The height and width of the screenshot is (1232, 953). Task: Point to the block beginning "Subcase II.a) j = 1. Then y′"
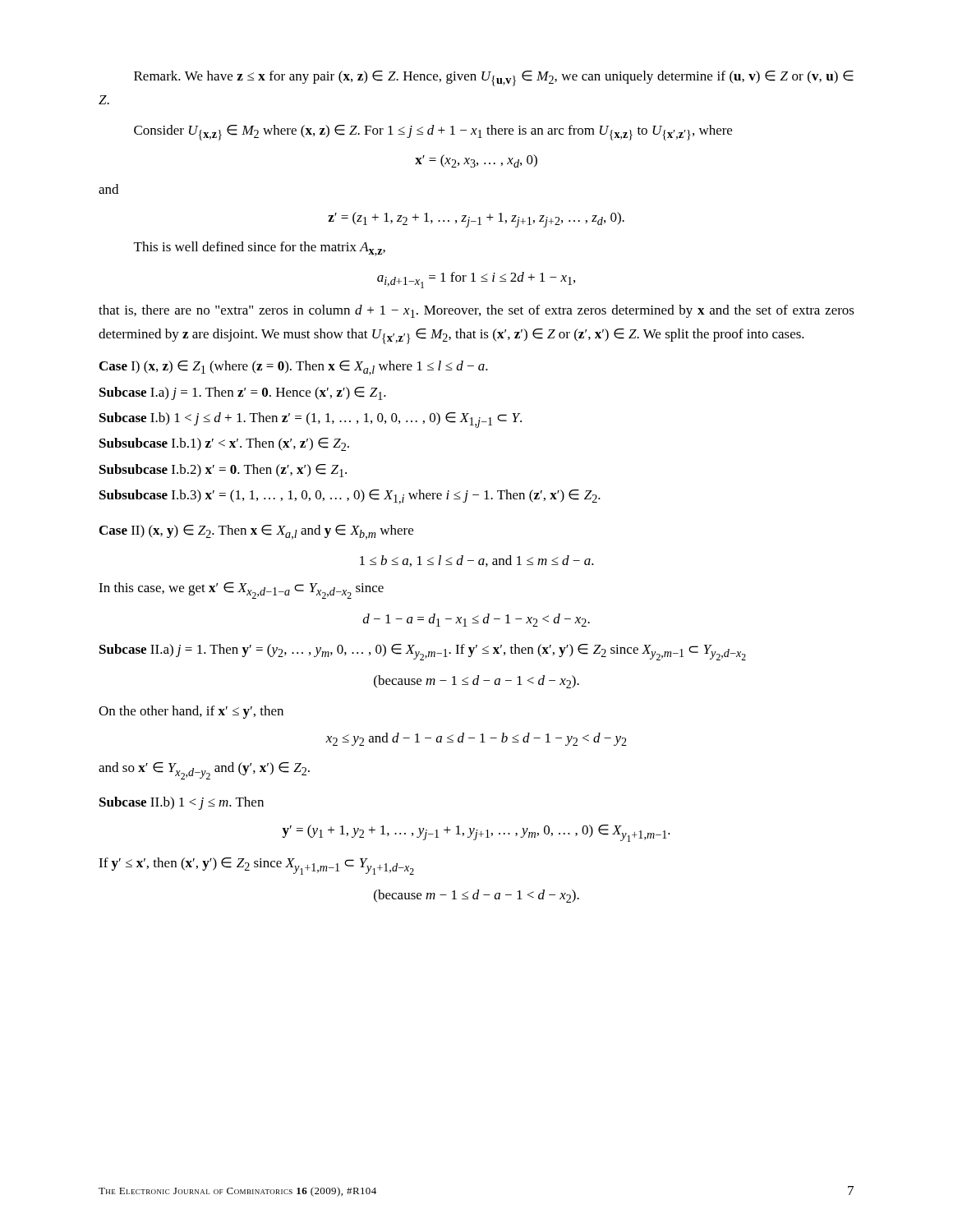coord(422,652)
